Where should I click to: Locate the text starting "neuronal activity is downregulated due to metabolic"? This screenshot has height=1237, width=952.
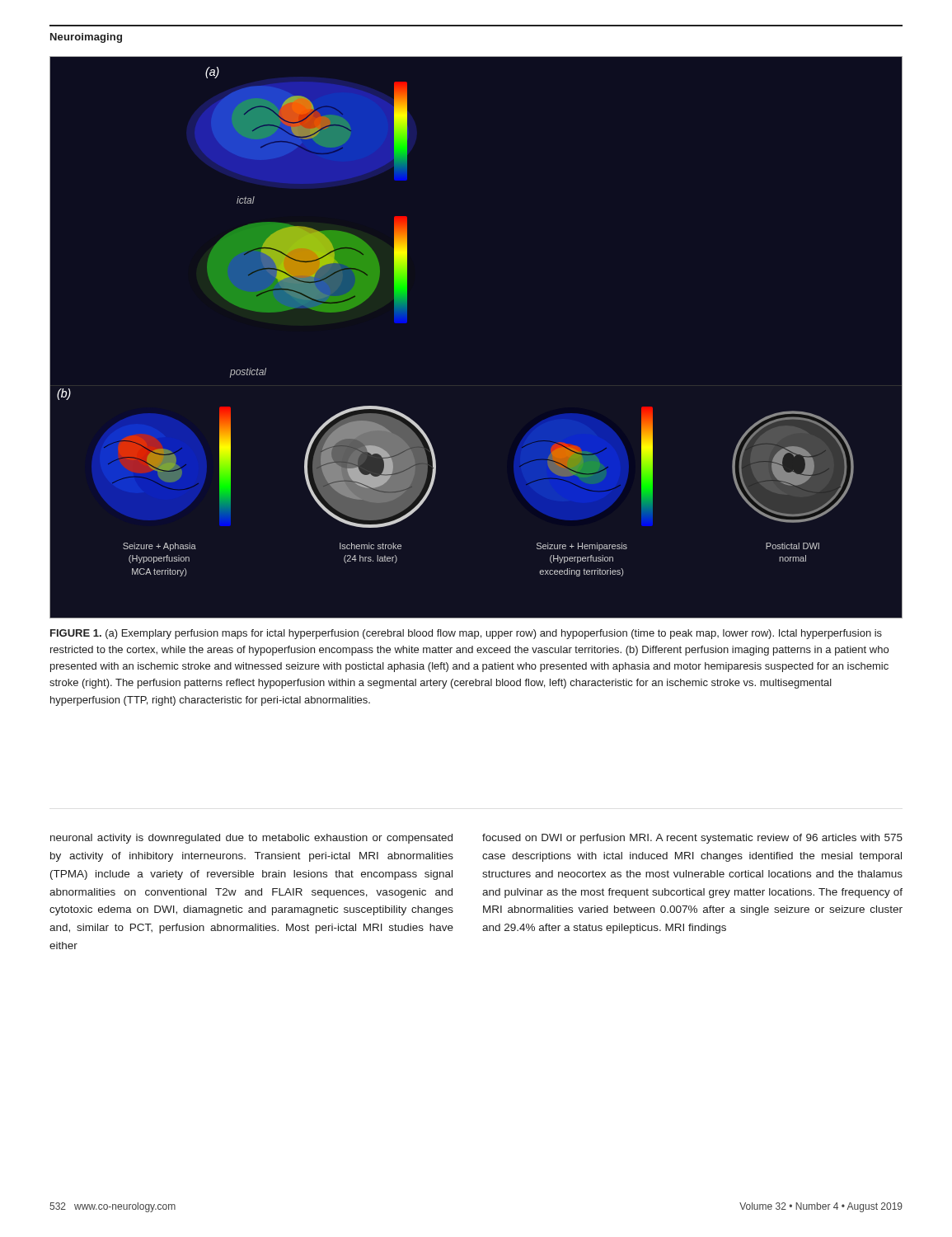tap(251, 892)
